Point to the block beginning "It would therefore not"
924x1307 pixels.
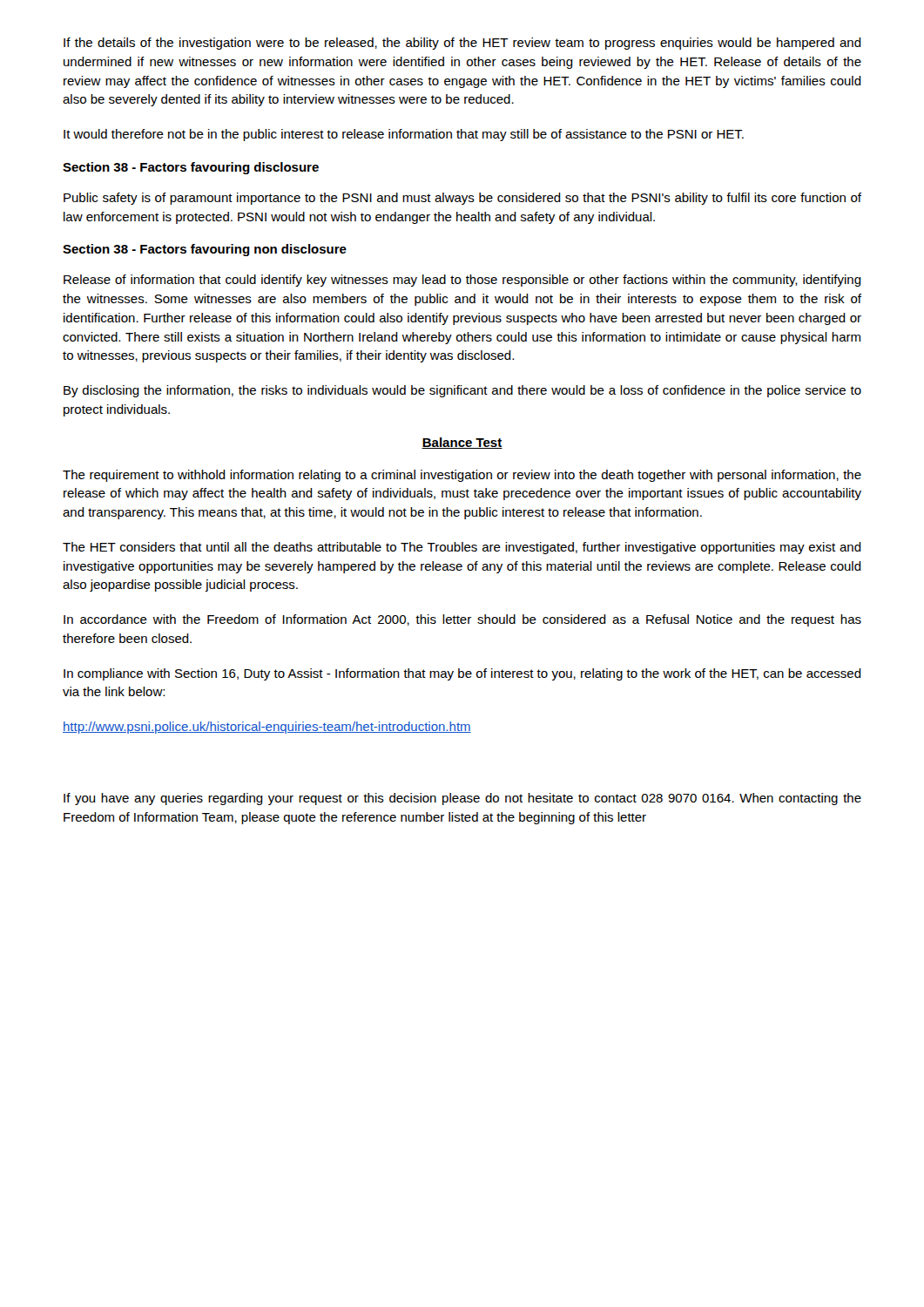[x=404, y=134]
